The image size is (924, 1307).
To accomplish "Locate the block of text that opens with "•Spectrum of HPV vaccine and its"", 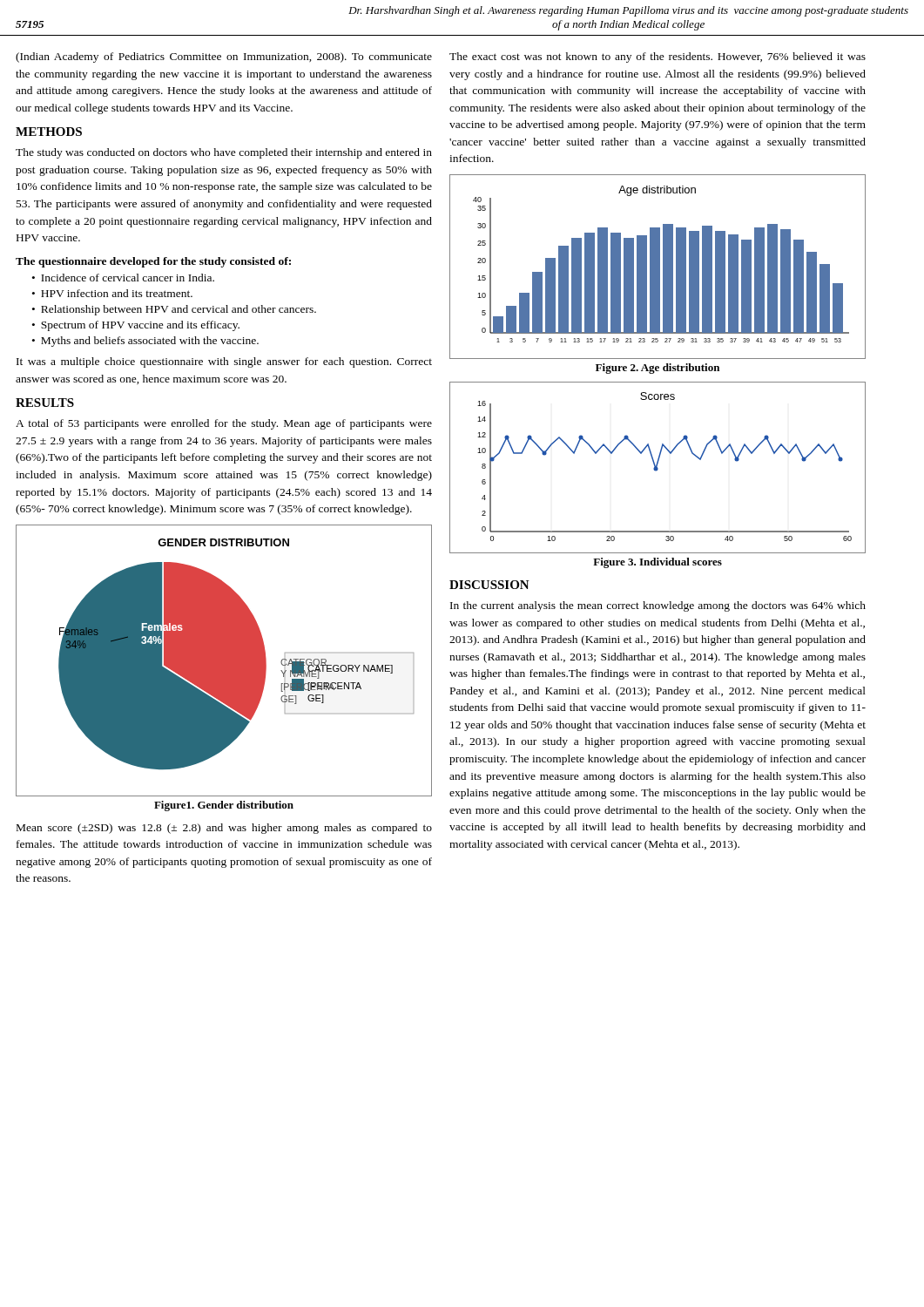I will pos(136,325).
